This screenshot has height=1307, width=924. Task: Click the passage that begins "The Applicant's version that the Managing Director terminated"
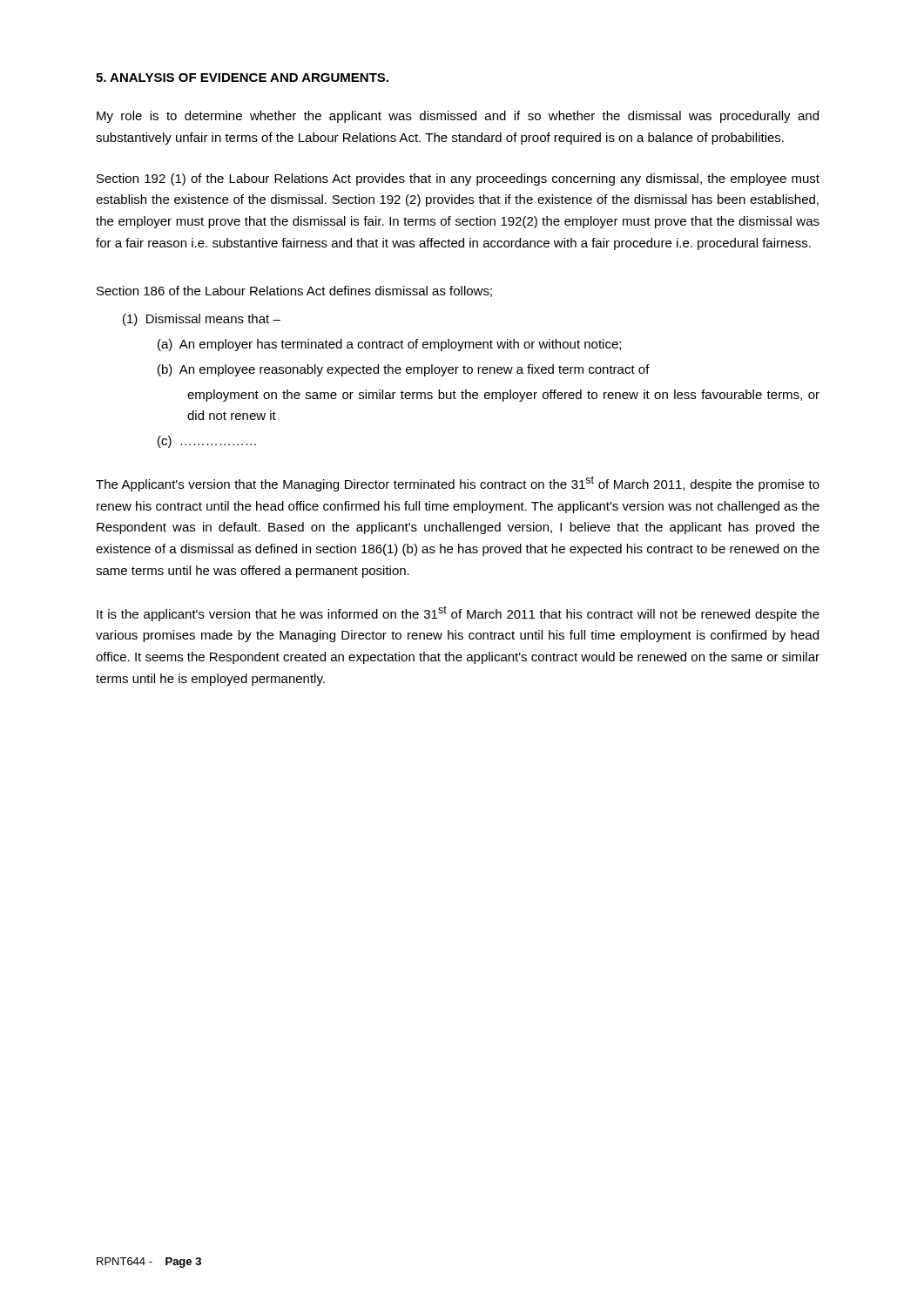(x=458, y=526)
